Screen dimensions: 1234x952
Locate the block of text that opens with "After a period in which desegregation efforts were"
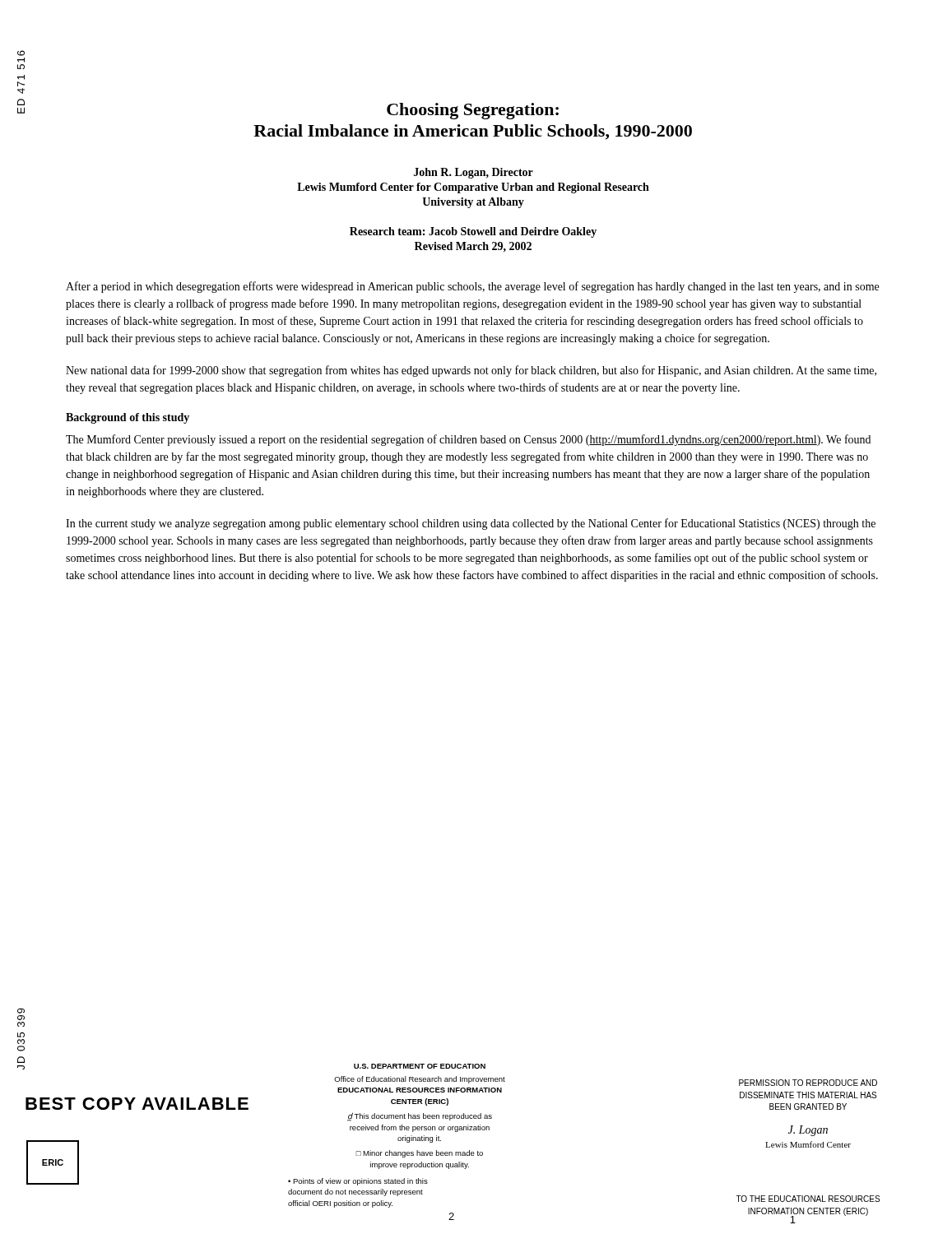click(x=473, y=313)
